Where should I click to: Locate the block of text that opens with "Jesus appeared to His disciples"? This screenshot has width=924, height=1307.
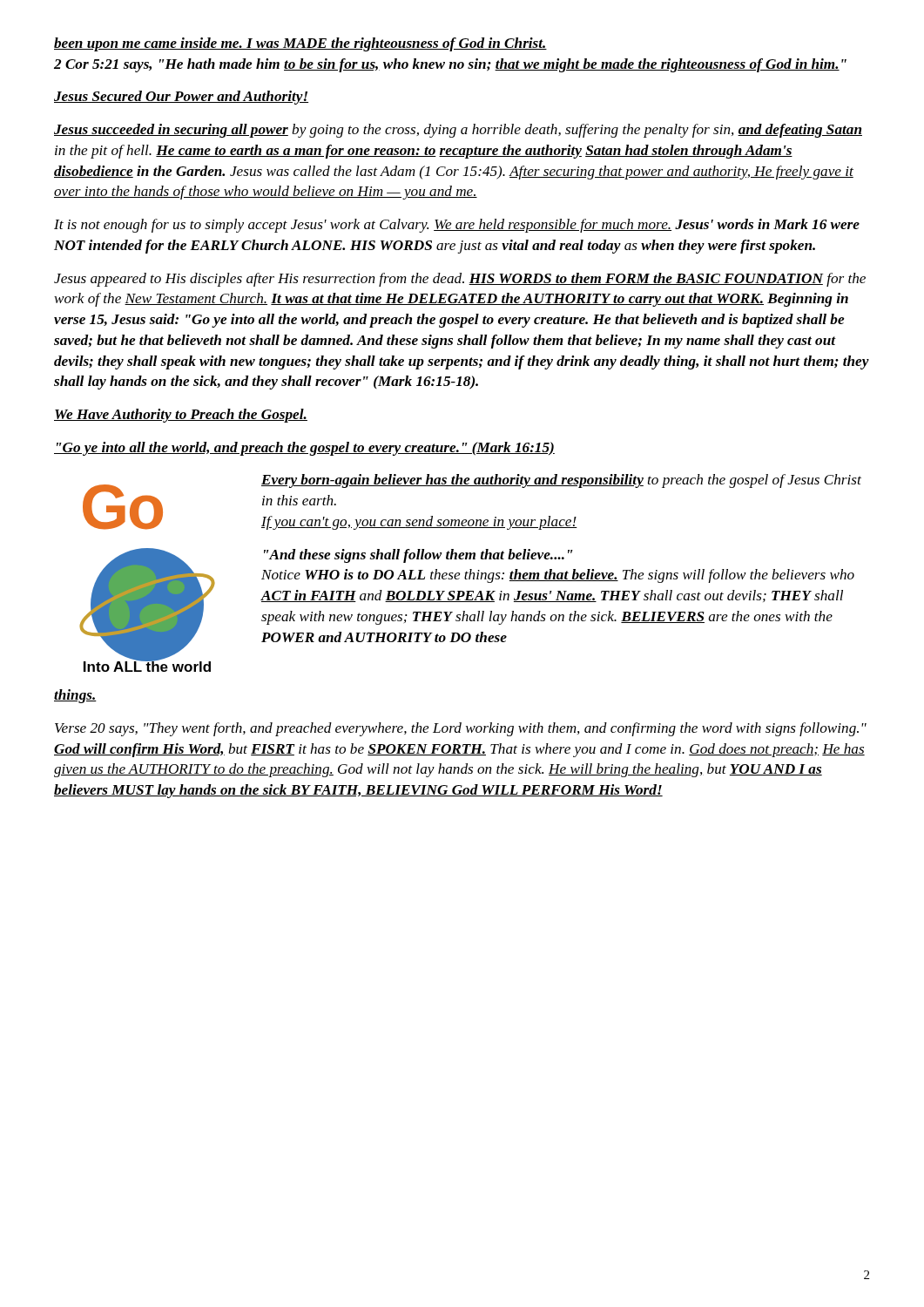pyautogui.click(x=462, y=330)
